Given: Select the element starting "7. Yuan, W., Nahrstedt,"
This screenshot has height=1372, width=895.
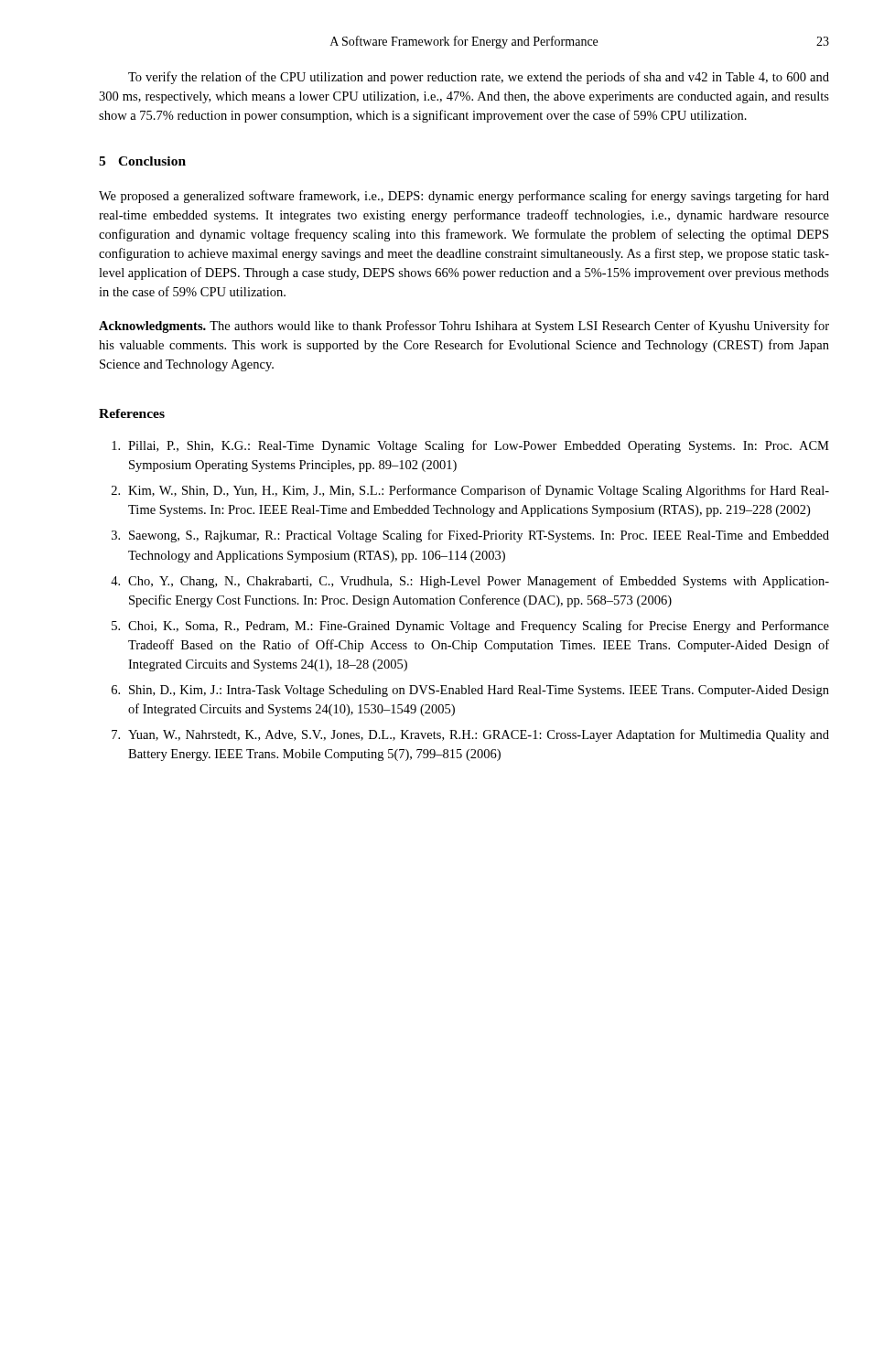Looking at the screenshot, I should (x=464, y=744).
